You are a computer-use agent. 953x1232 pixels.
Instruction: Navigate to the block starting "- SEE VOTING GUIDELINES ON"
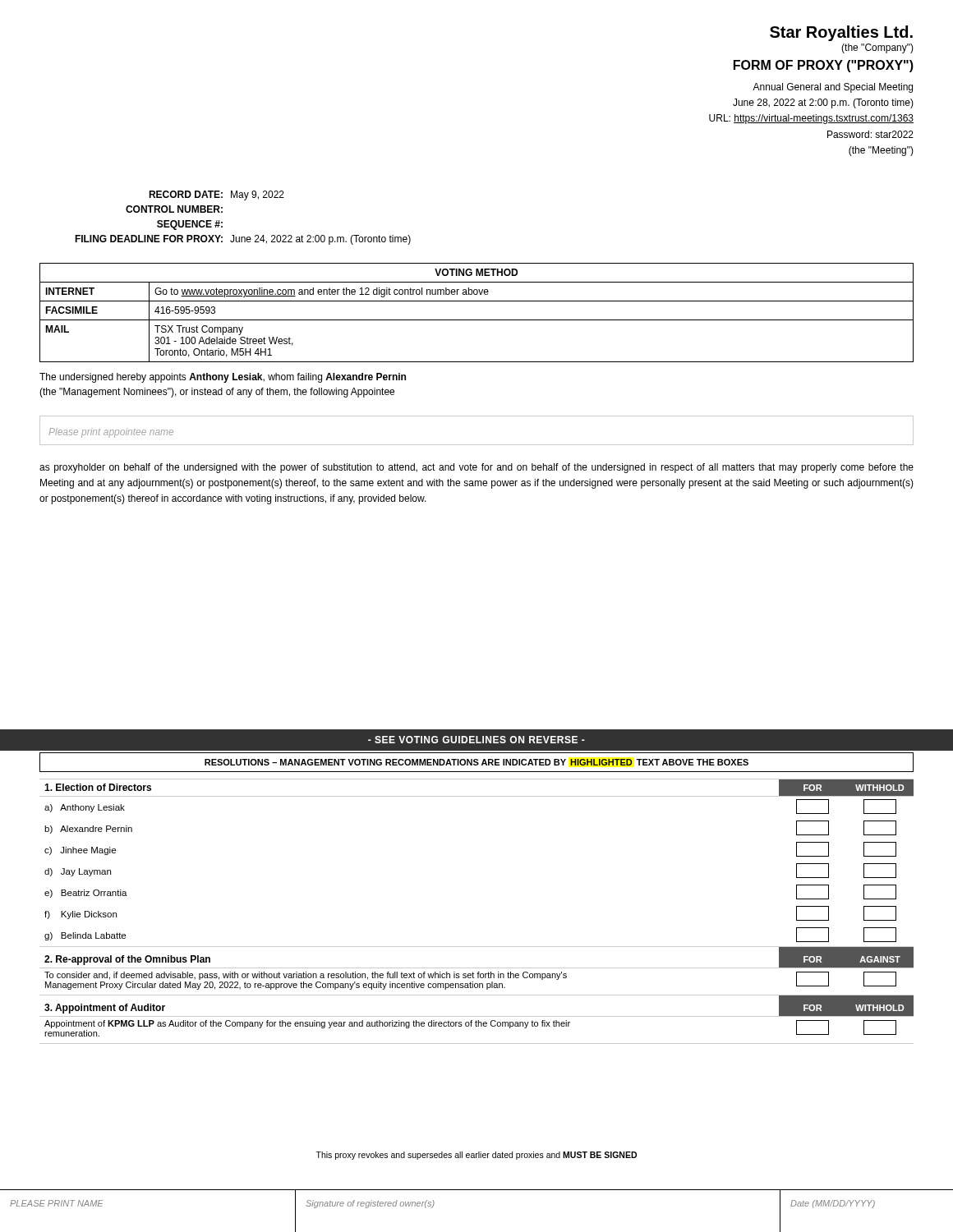pos(476,740)
